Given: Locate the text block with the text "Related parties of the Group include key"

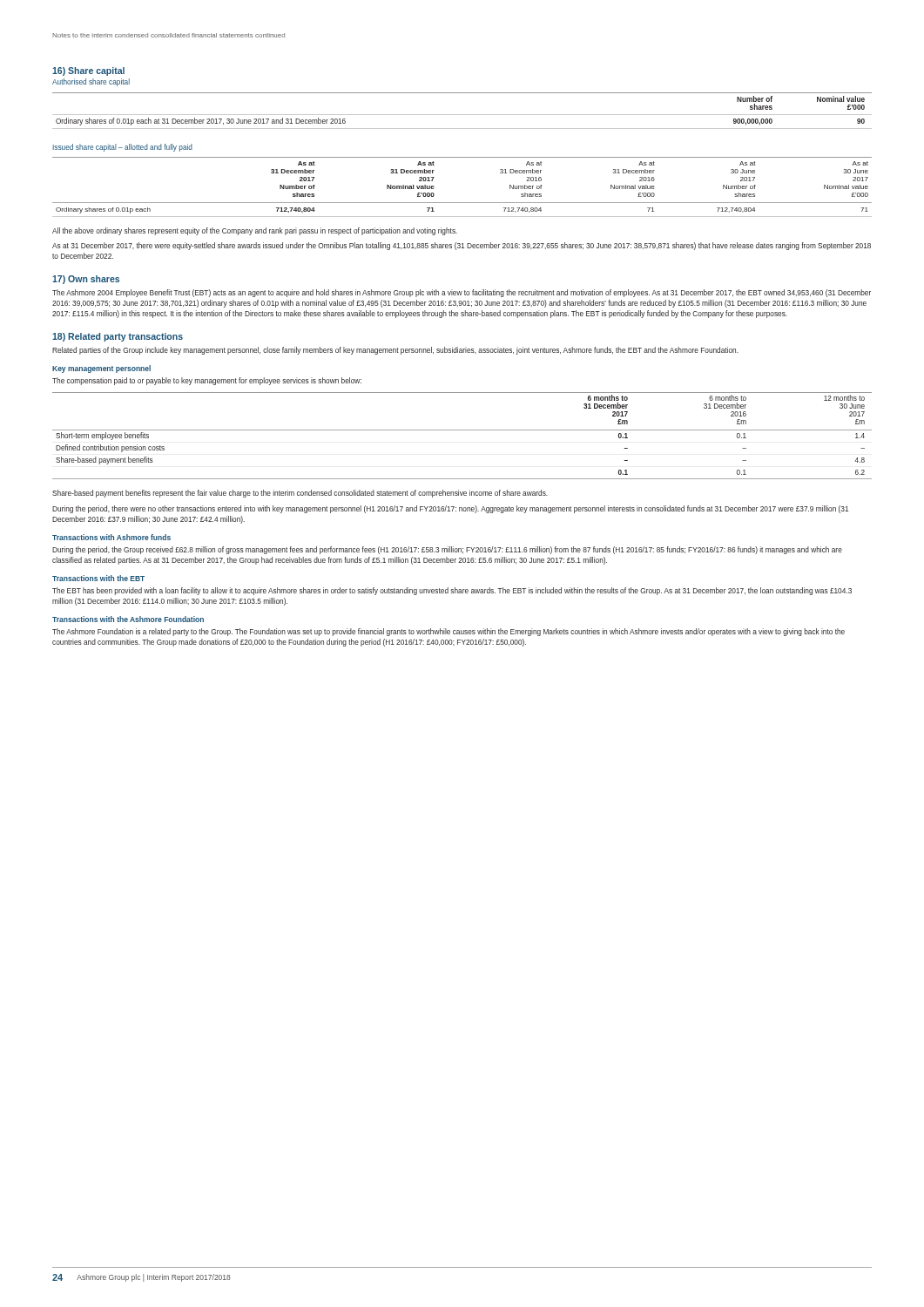Looking at the screenshot, I should coord(395,350).
